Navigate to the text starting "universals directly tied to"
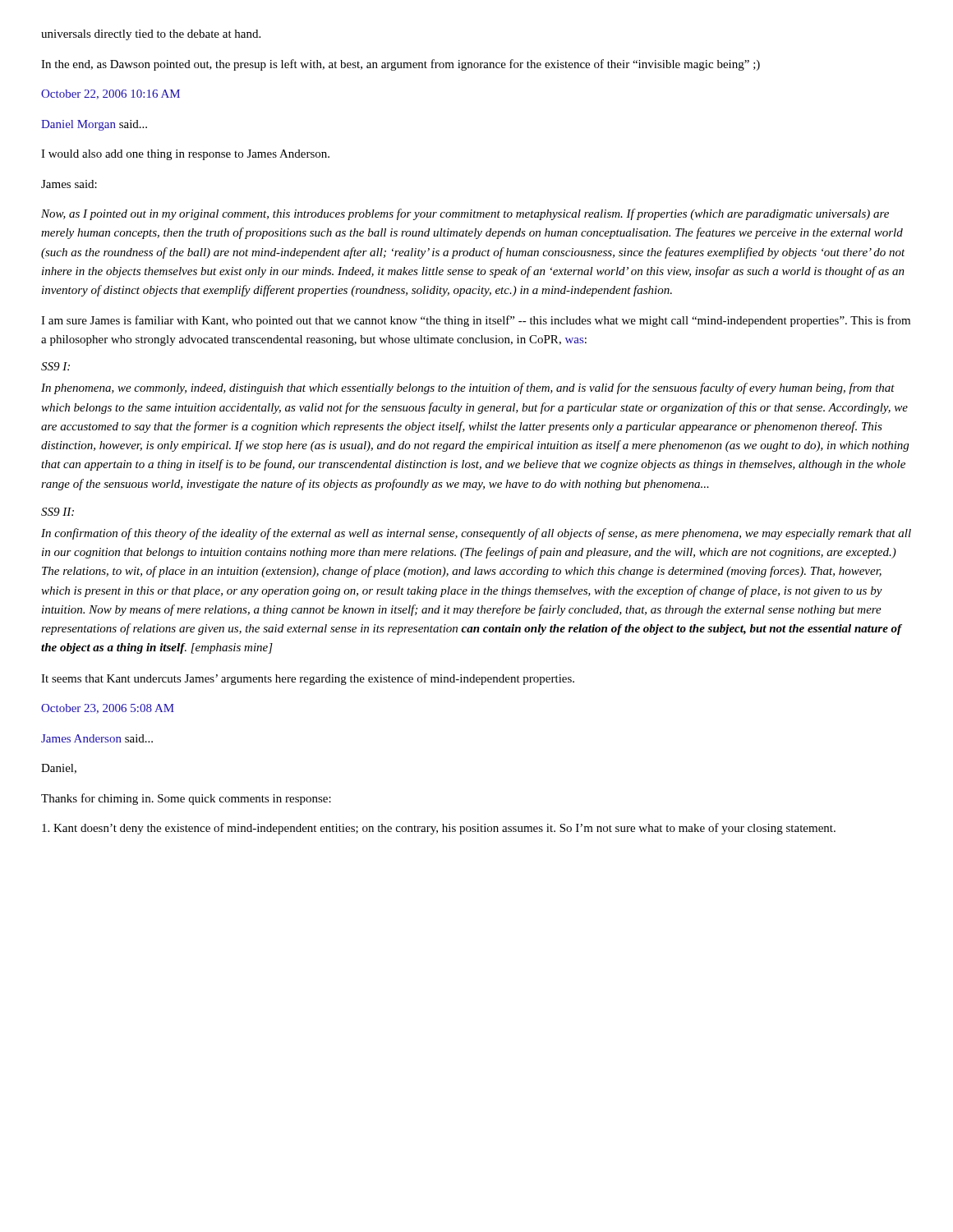This screenshot has width=953, height=1232. click(x=151, y=34)
